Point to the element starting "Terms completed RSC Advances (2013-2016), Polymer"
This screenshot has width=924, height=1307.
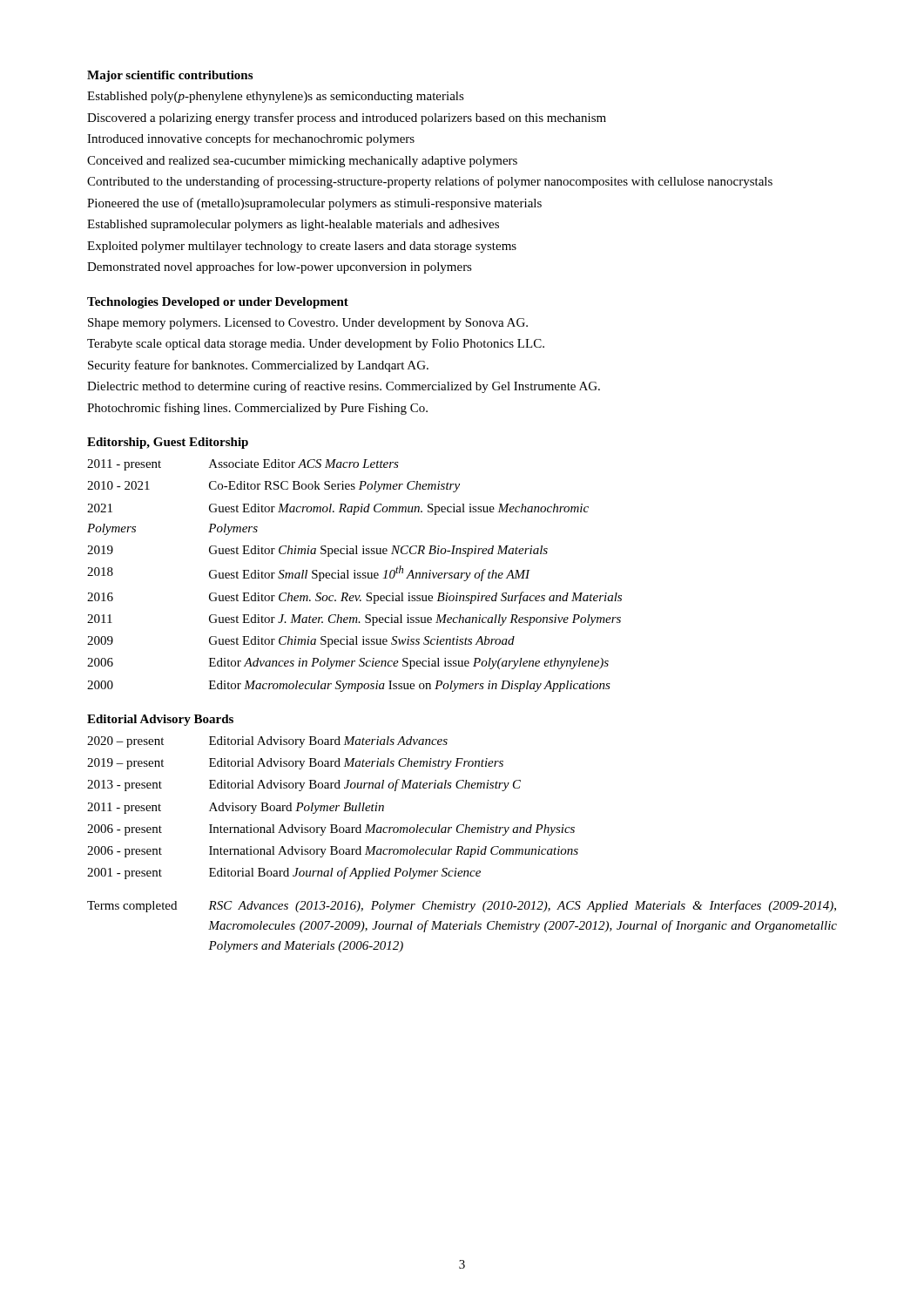tap(462, 926)
